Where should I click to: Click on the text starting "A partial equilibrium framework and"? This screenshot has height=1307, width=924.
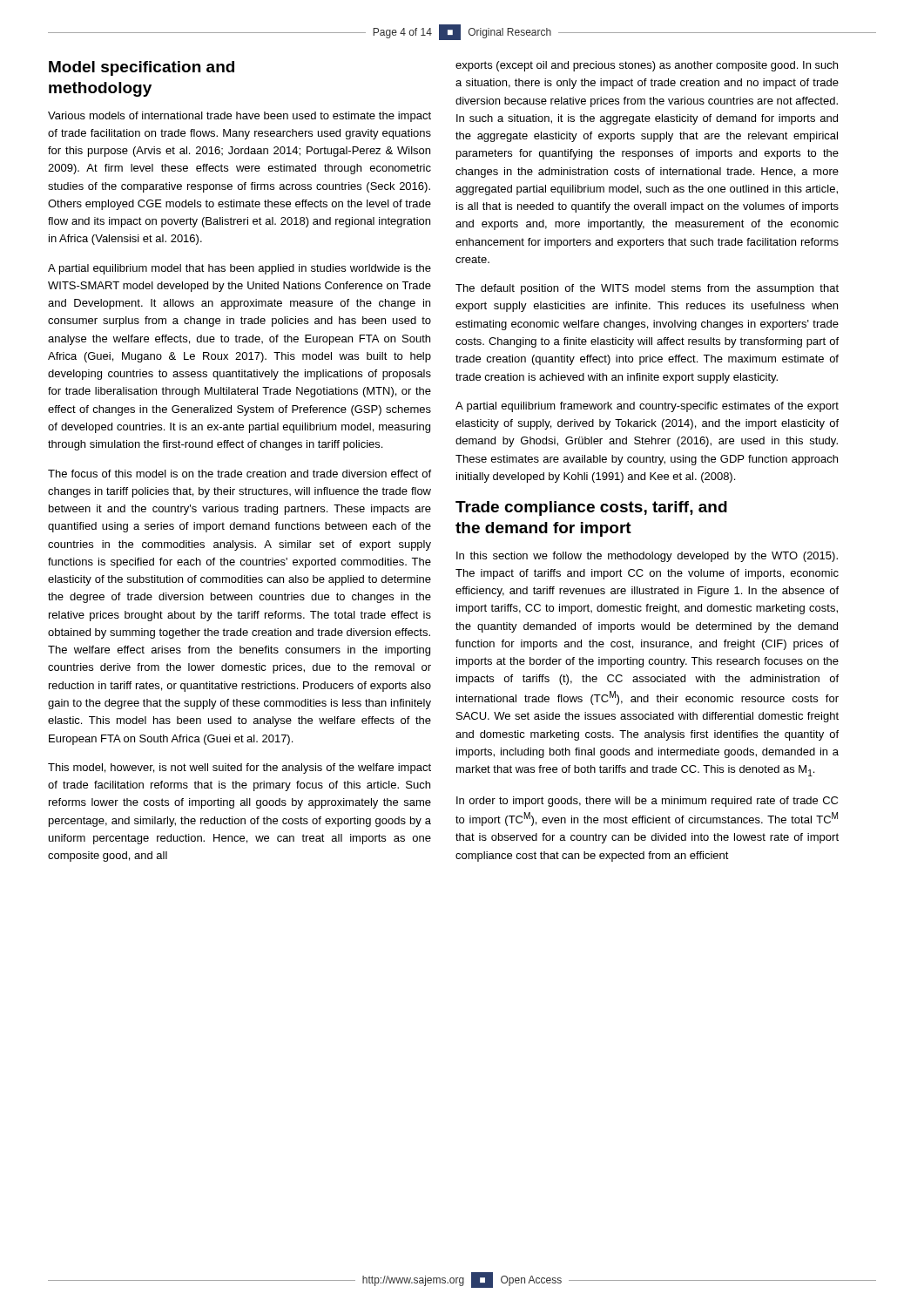pos(647,441)
